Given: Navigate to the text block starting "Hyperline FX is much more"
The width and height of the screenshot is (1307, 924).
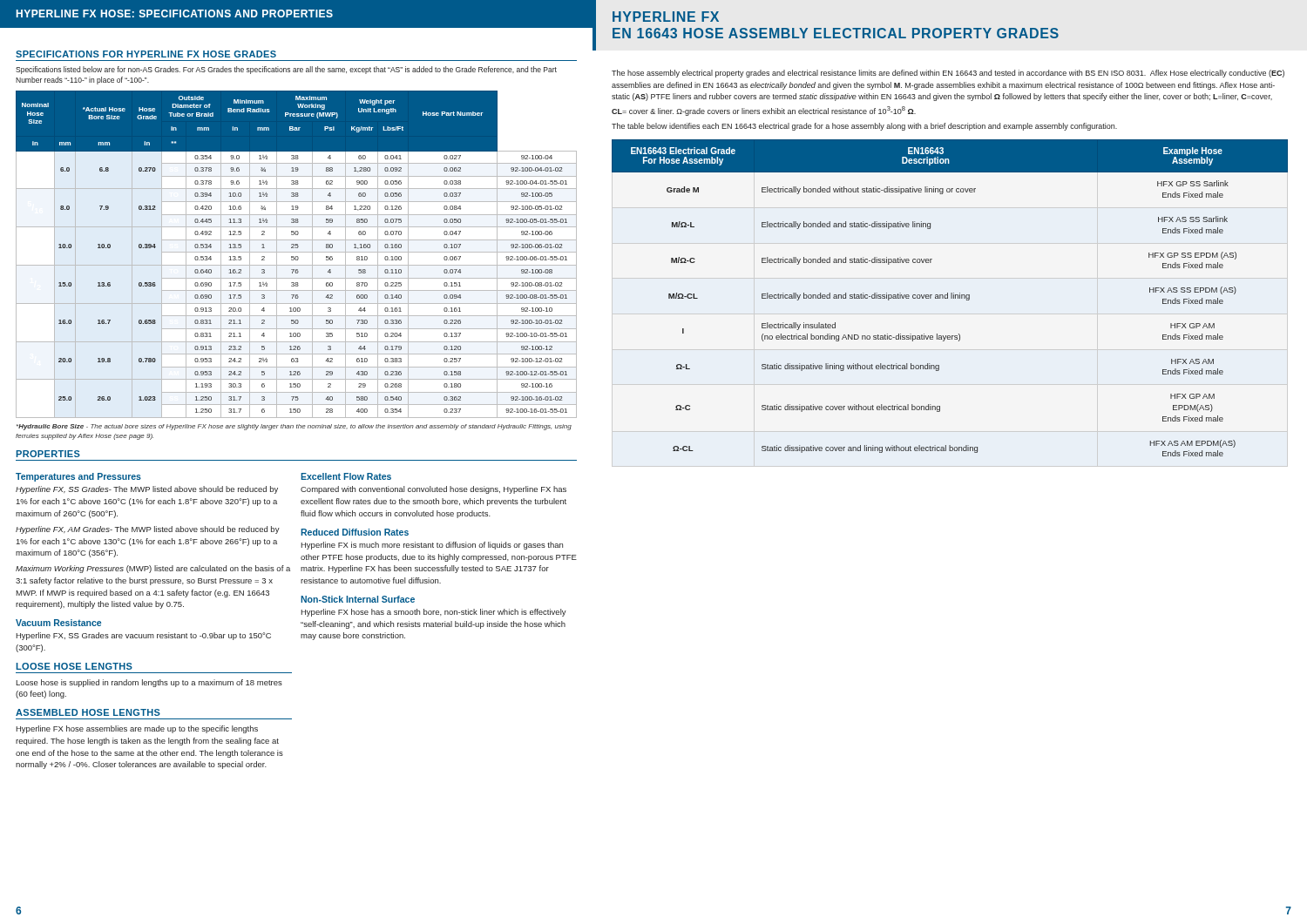Looking at the screenshot, I should pos(439,562).
